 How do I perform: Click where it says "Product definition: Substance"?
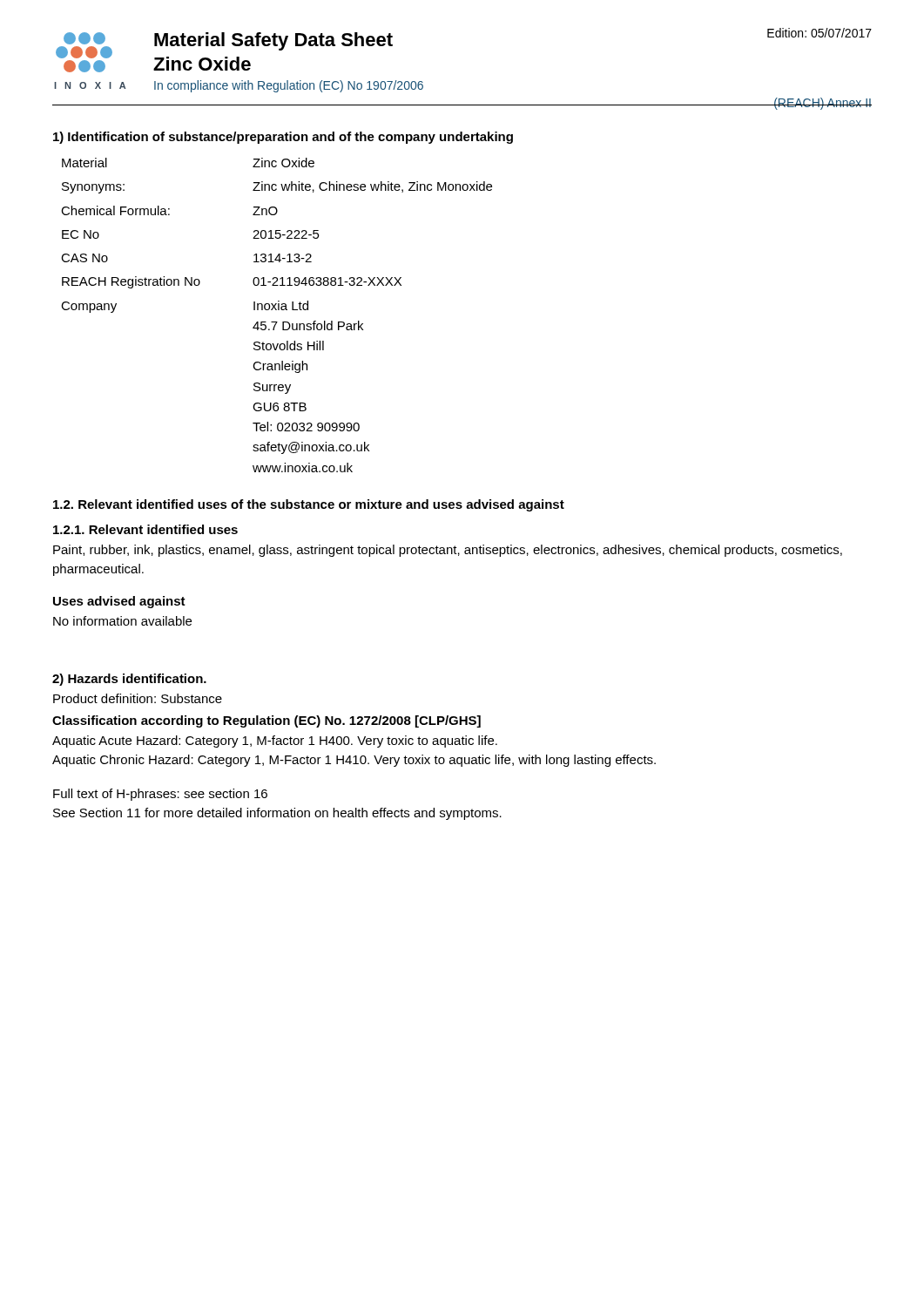tap(137, 699)
